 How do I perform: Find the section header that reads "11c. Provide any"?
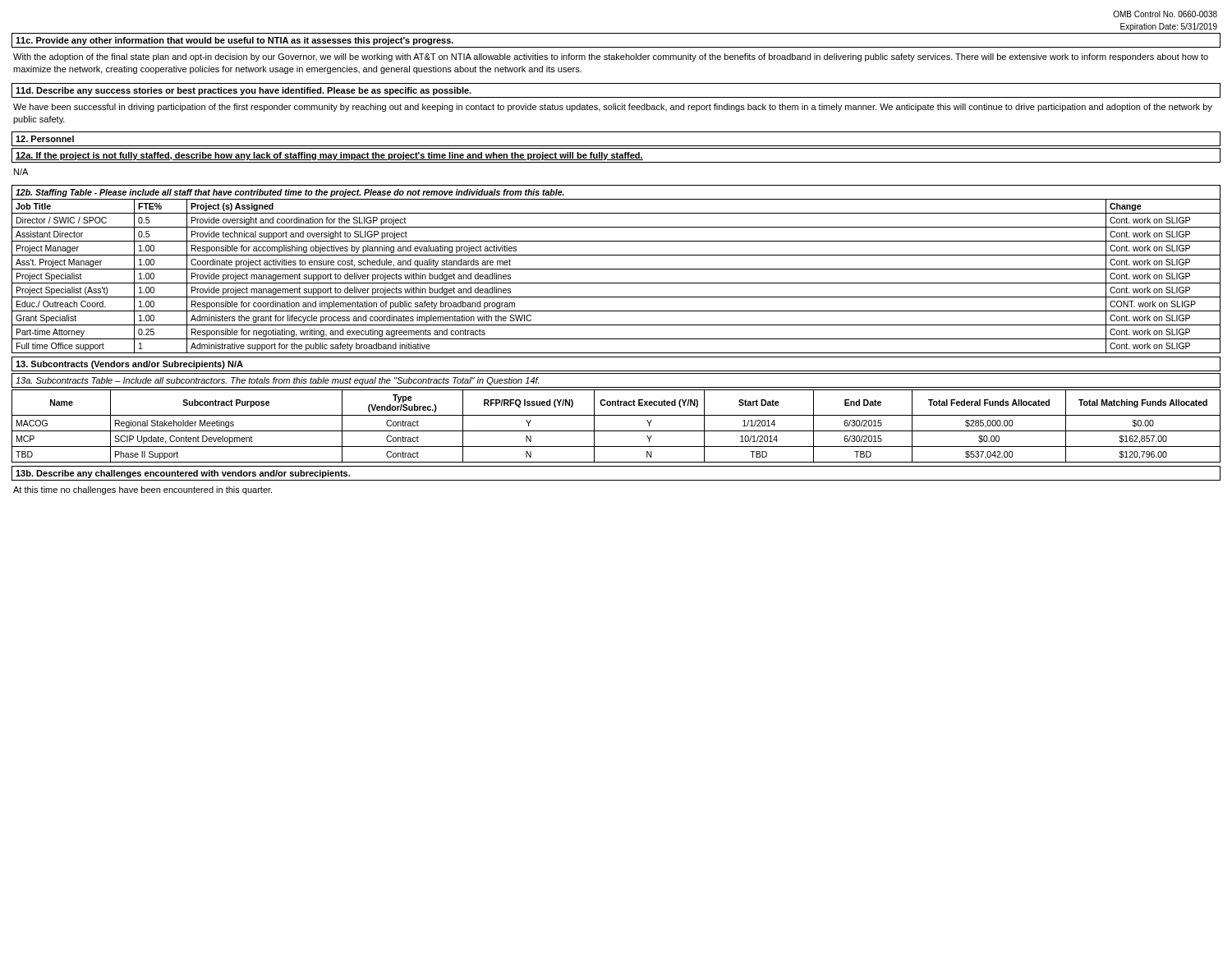pyautogui.click(x=235, y=40)
